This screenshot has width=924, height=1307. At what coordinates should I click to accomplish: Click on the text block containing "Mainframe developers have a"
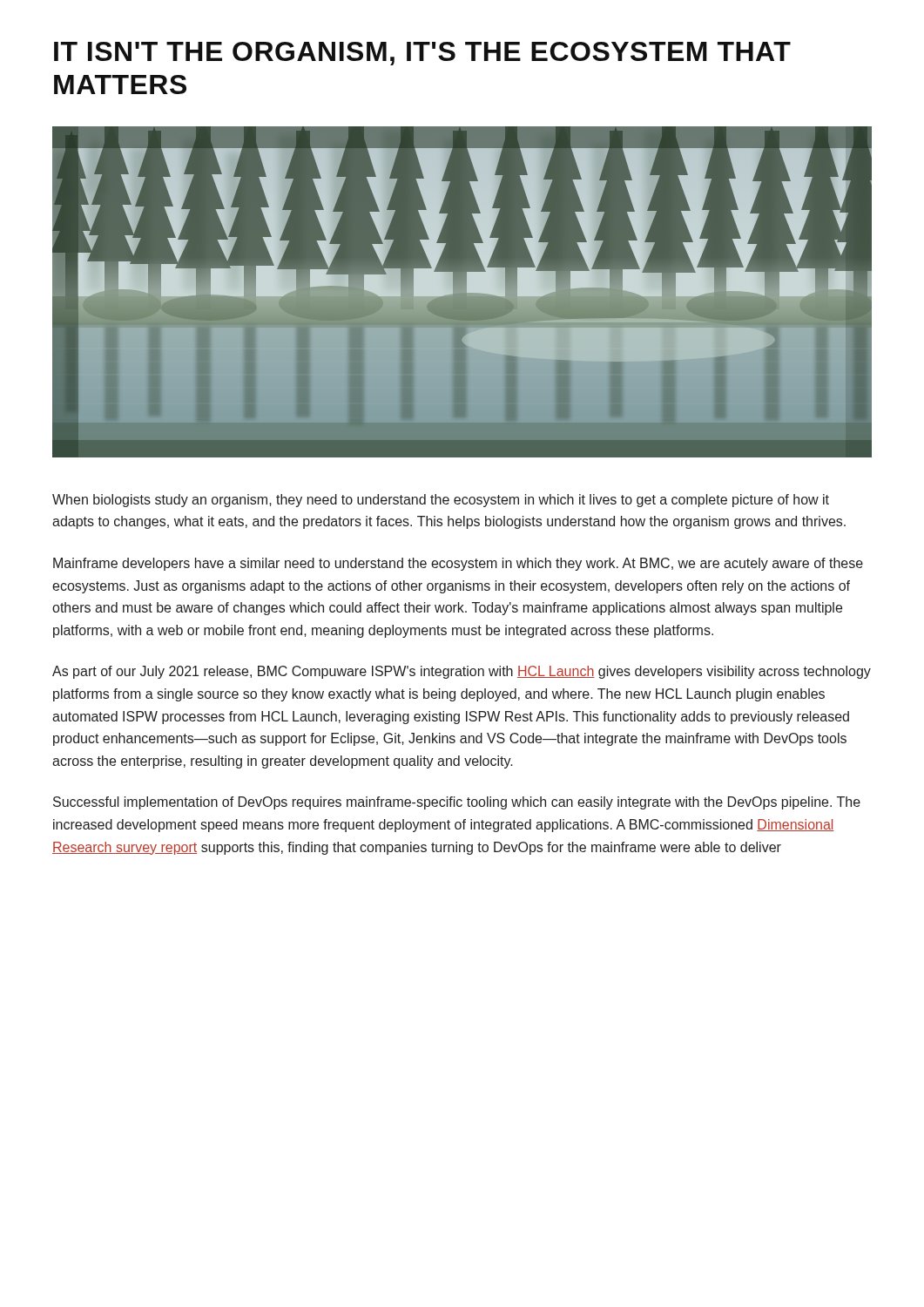click(458, 597)
